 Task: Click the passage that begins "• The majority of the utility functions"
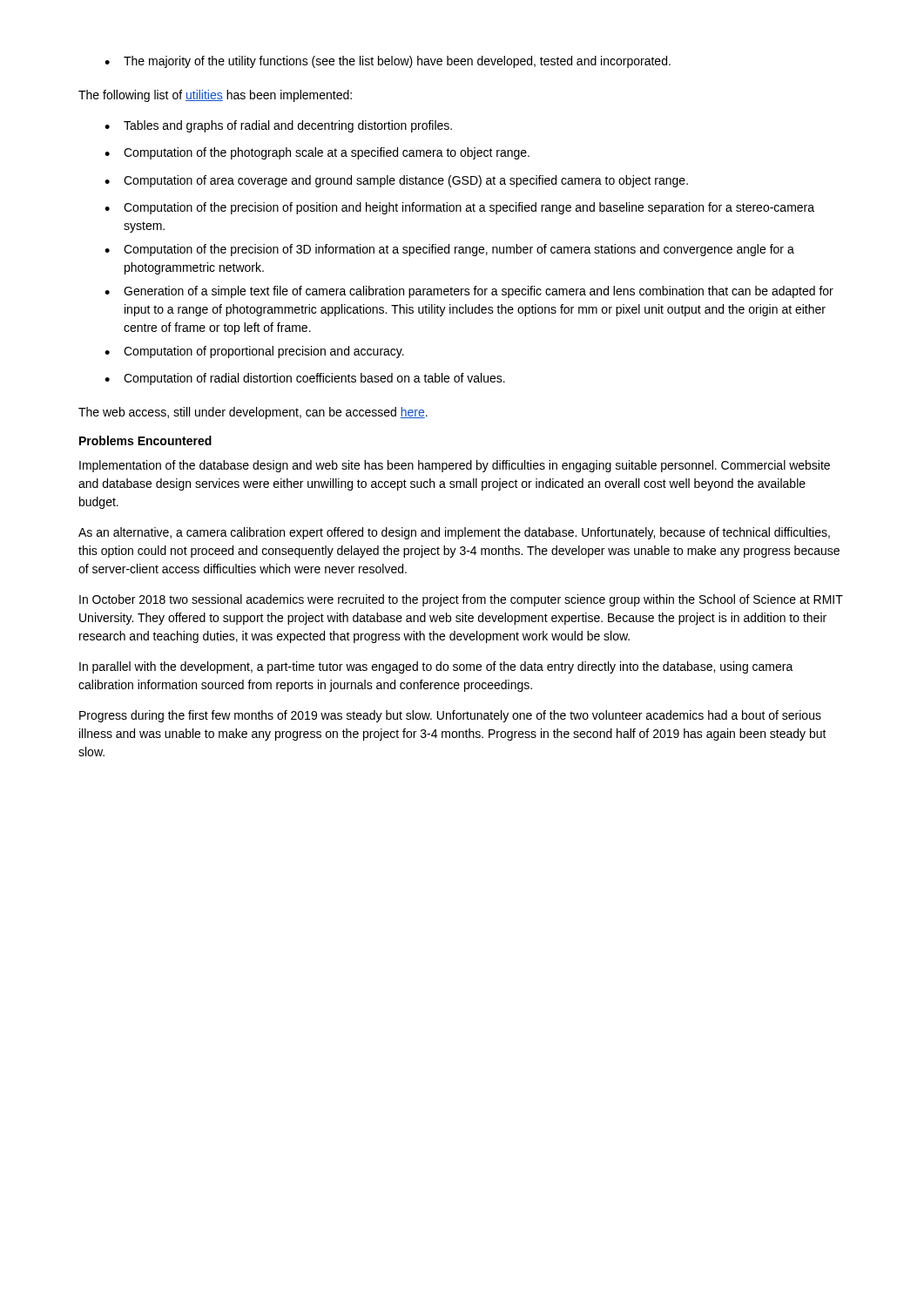point(475,63)
